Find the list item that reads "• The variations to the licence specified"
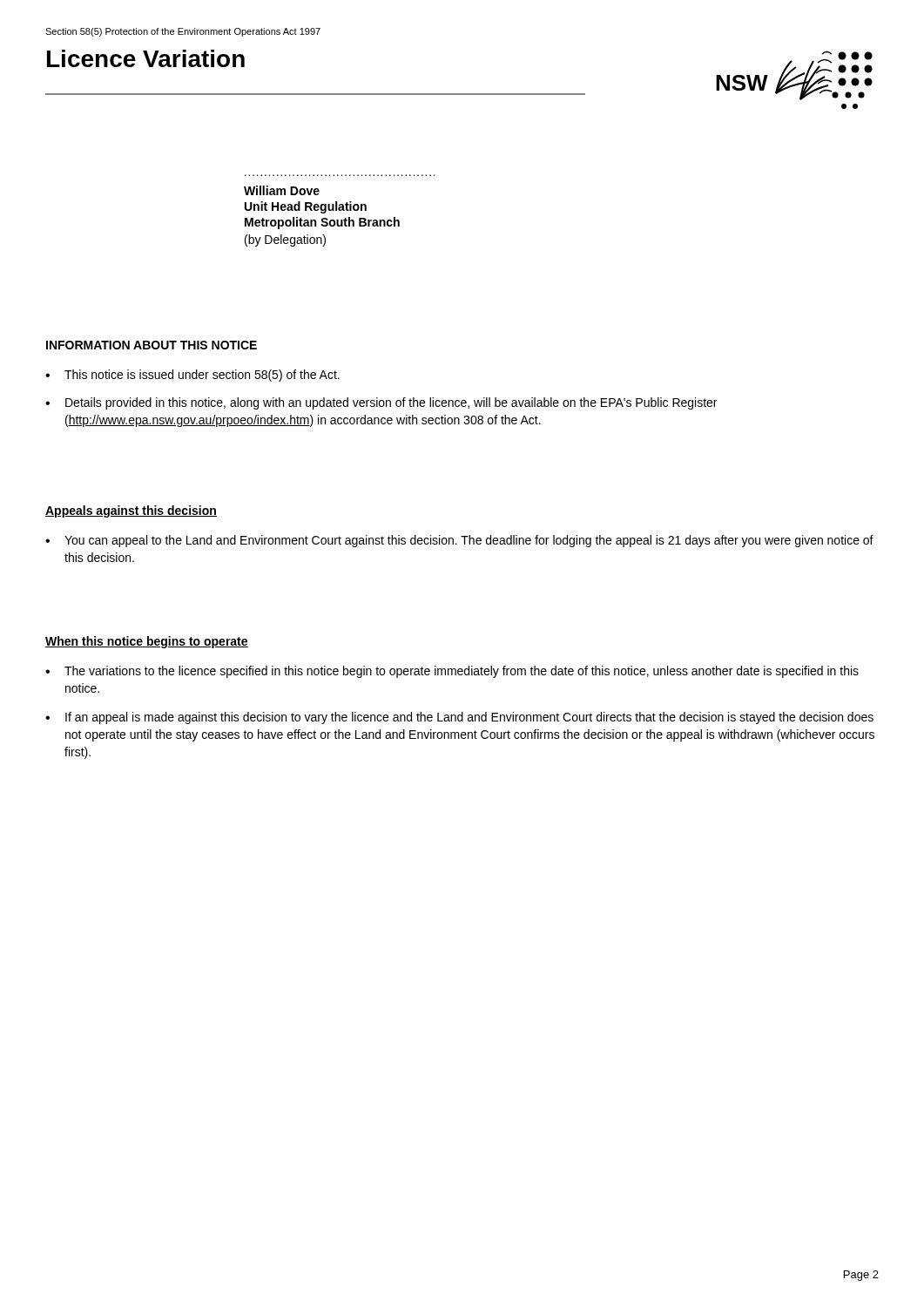 [x=462, y=680]
